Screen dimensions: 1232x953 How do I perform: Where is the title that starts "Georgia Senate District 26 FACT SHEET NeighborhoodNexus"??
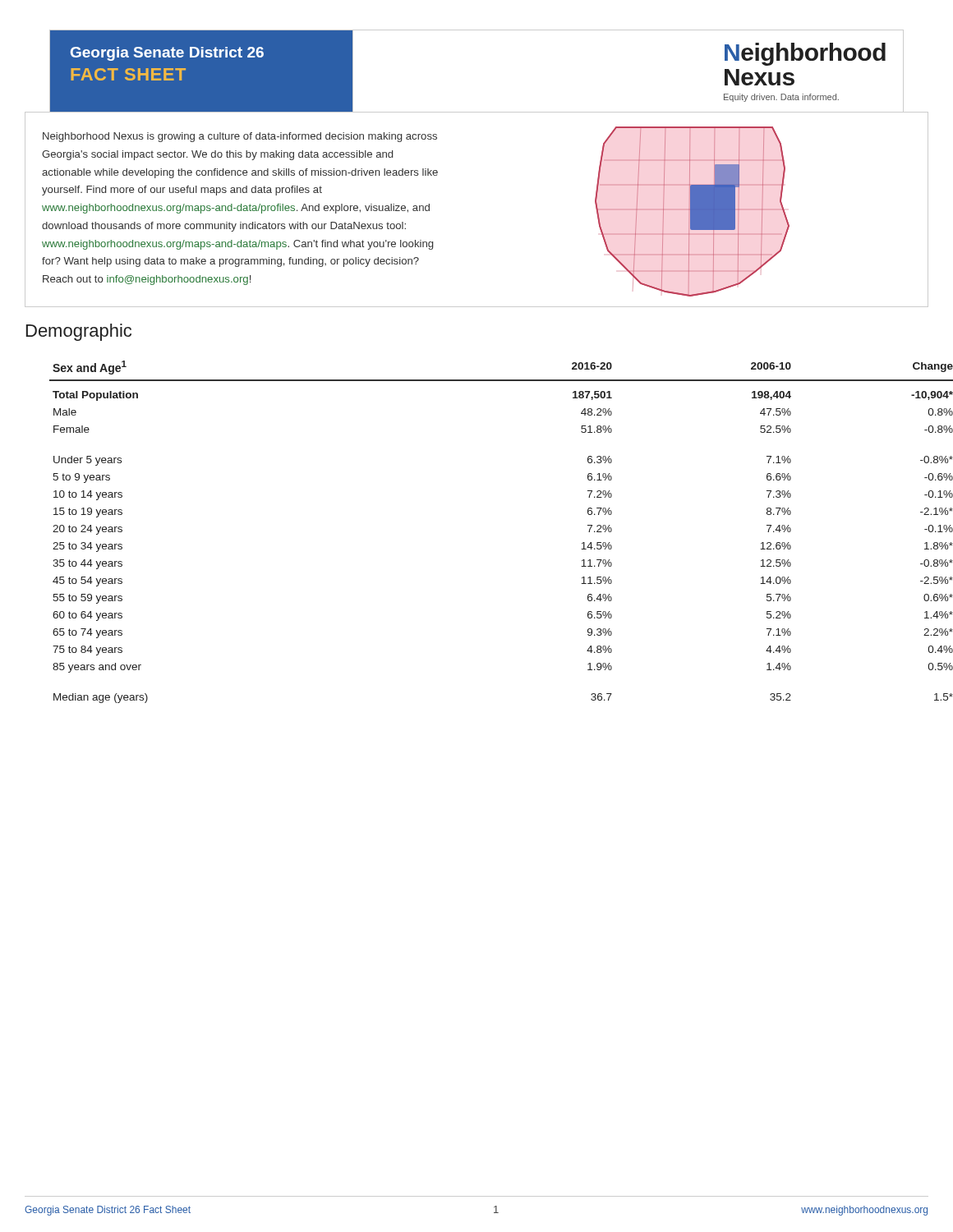point(476,71)
